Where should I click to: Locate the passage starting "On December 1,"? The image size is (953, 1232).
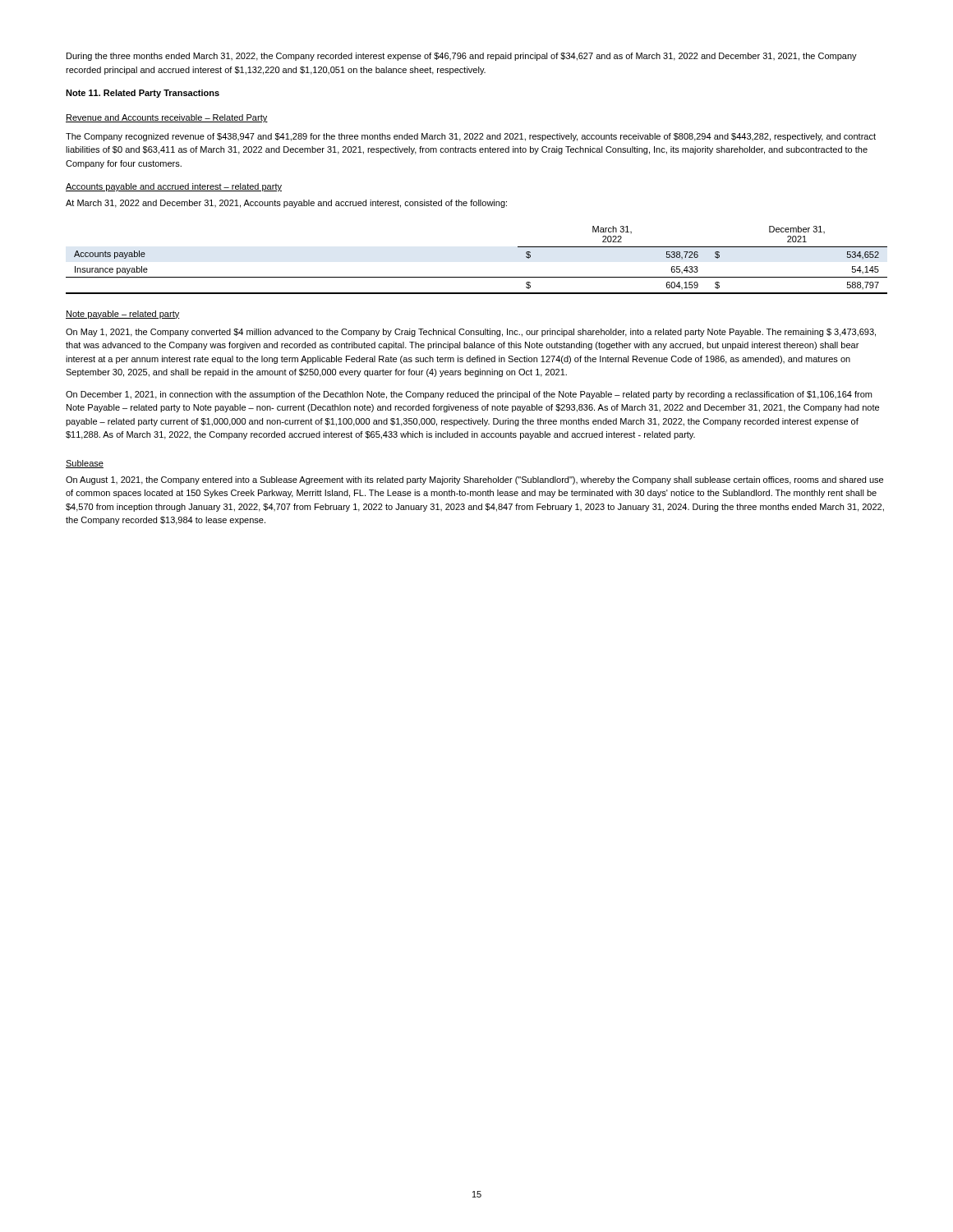tap(473, 414)
